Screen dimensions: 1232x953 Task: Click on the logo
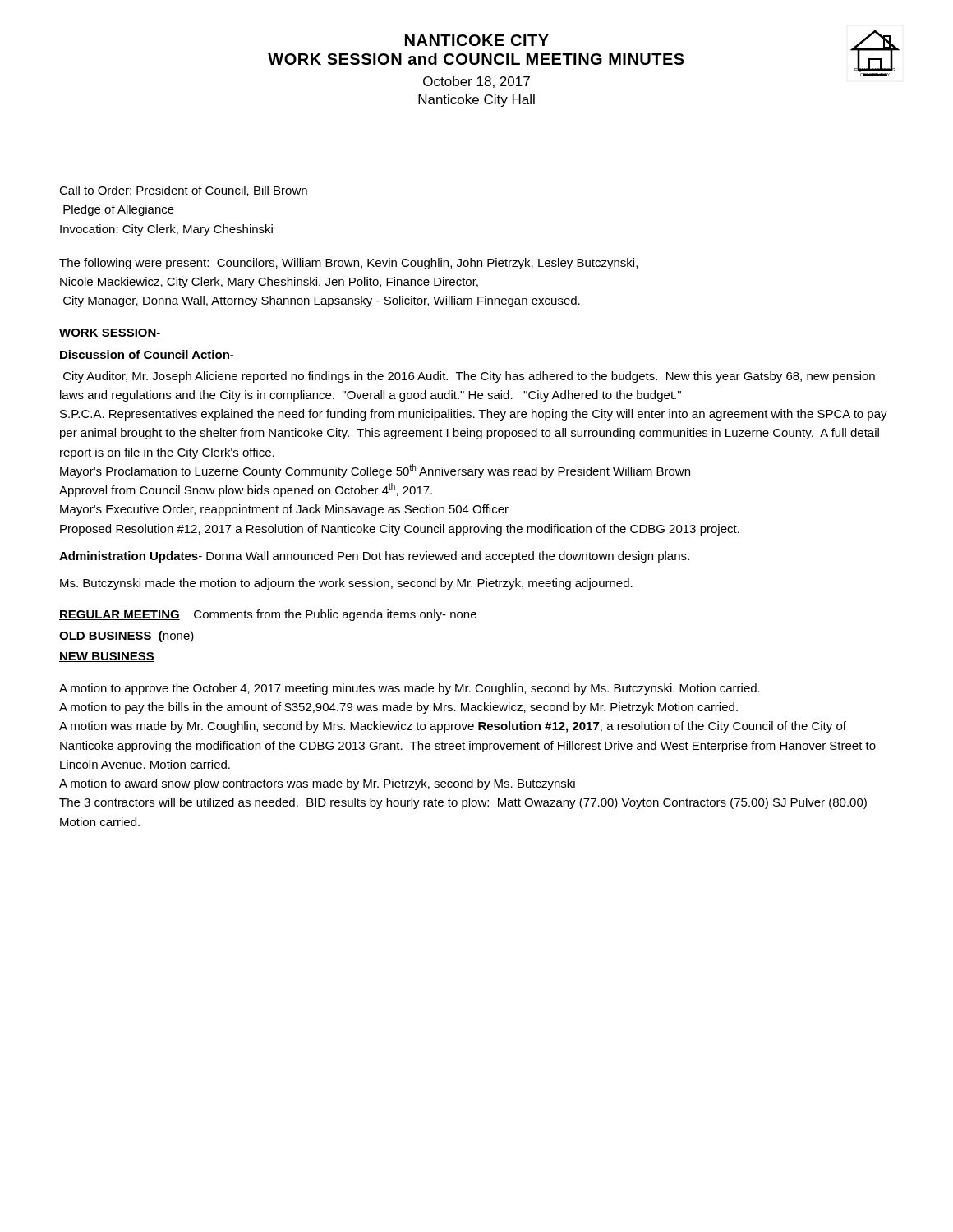(875, 53)
